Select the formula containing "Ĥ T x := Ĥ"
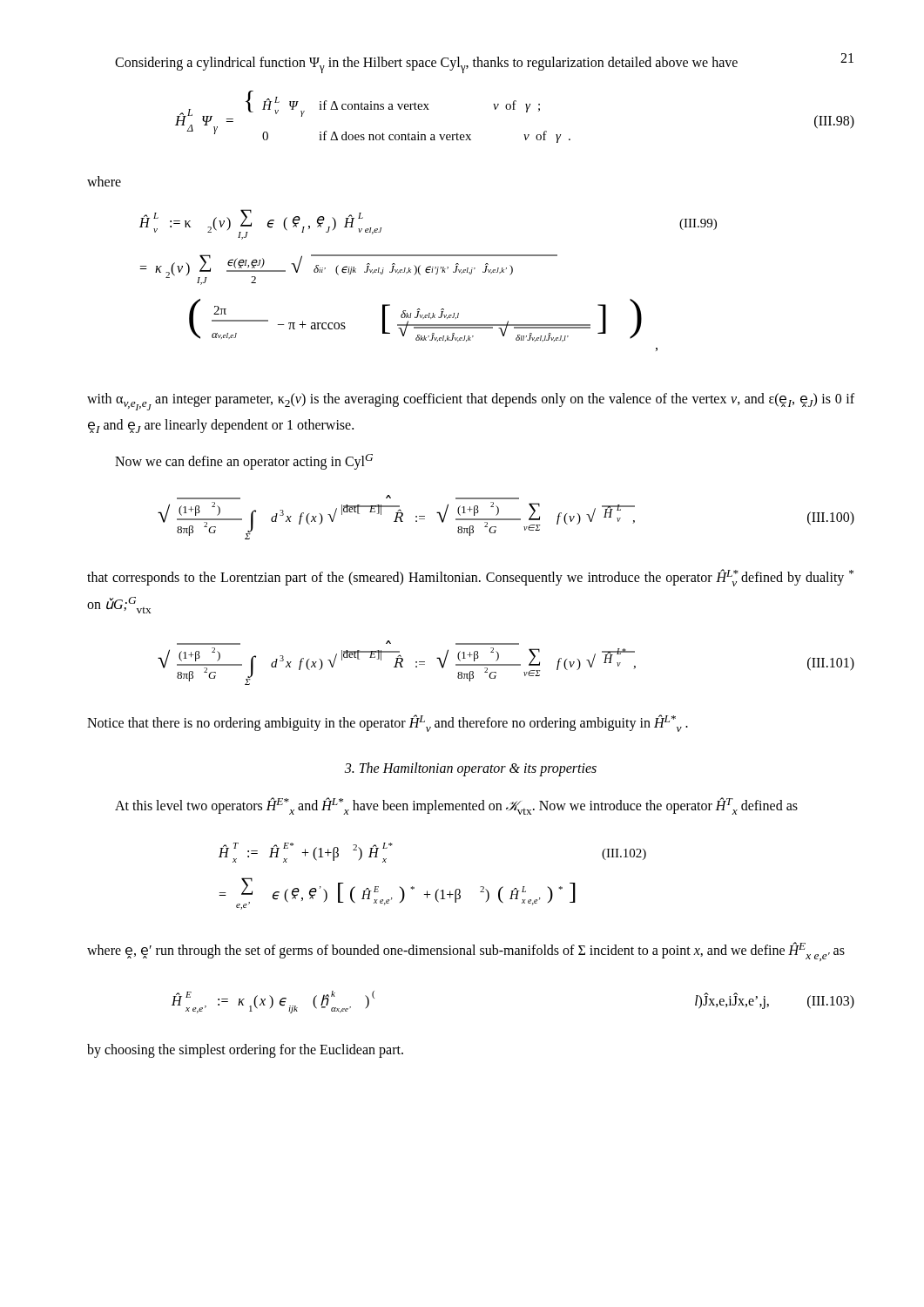Viewport: 924px width, 1307px height. point(471,878)
